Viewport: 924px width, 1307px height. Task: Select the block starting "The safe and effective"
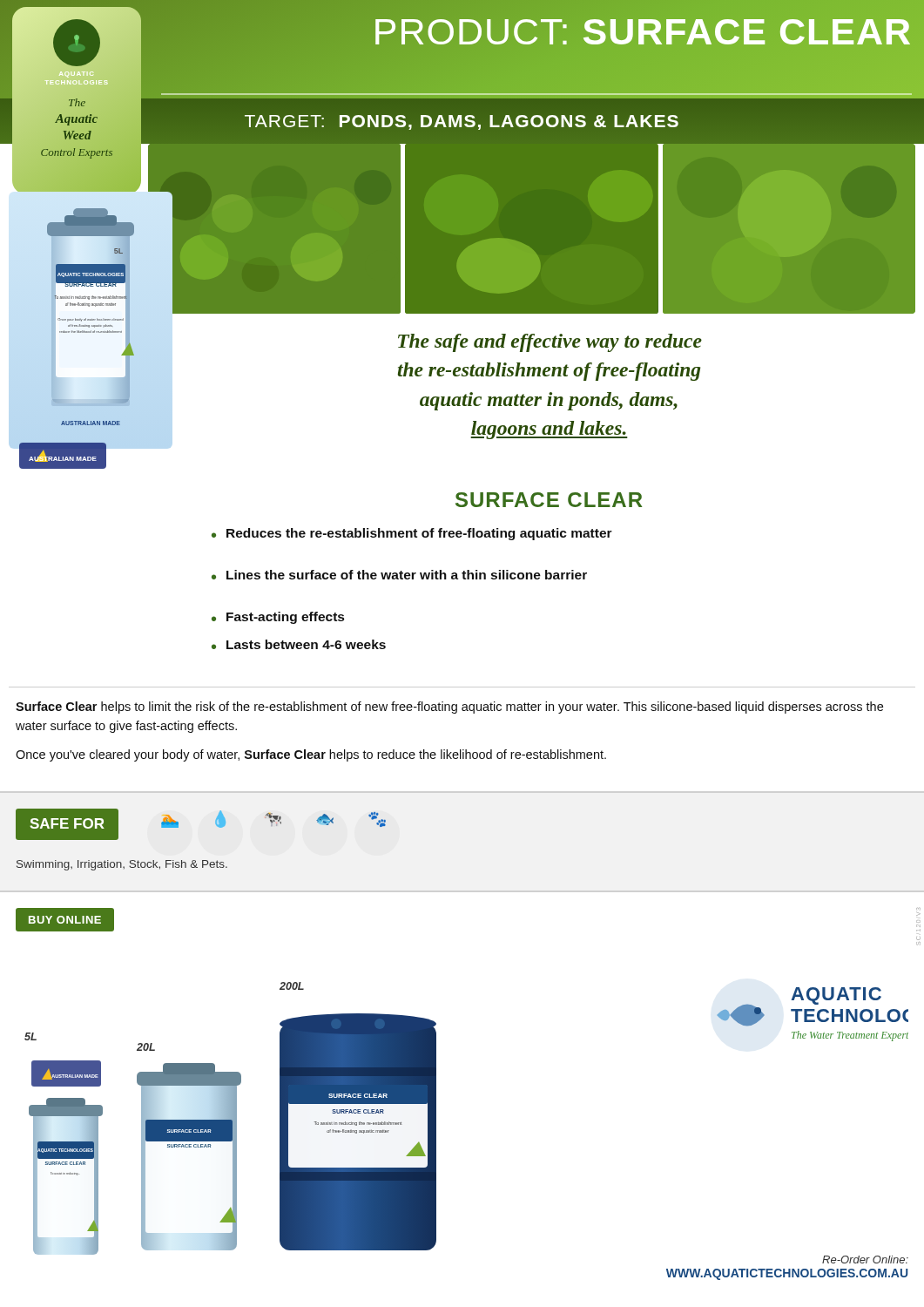tap(549, 385)
